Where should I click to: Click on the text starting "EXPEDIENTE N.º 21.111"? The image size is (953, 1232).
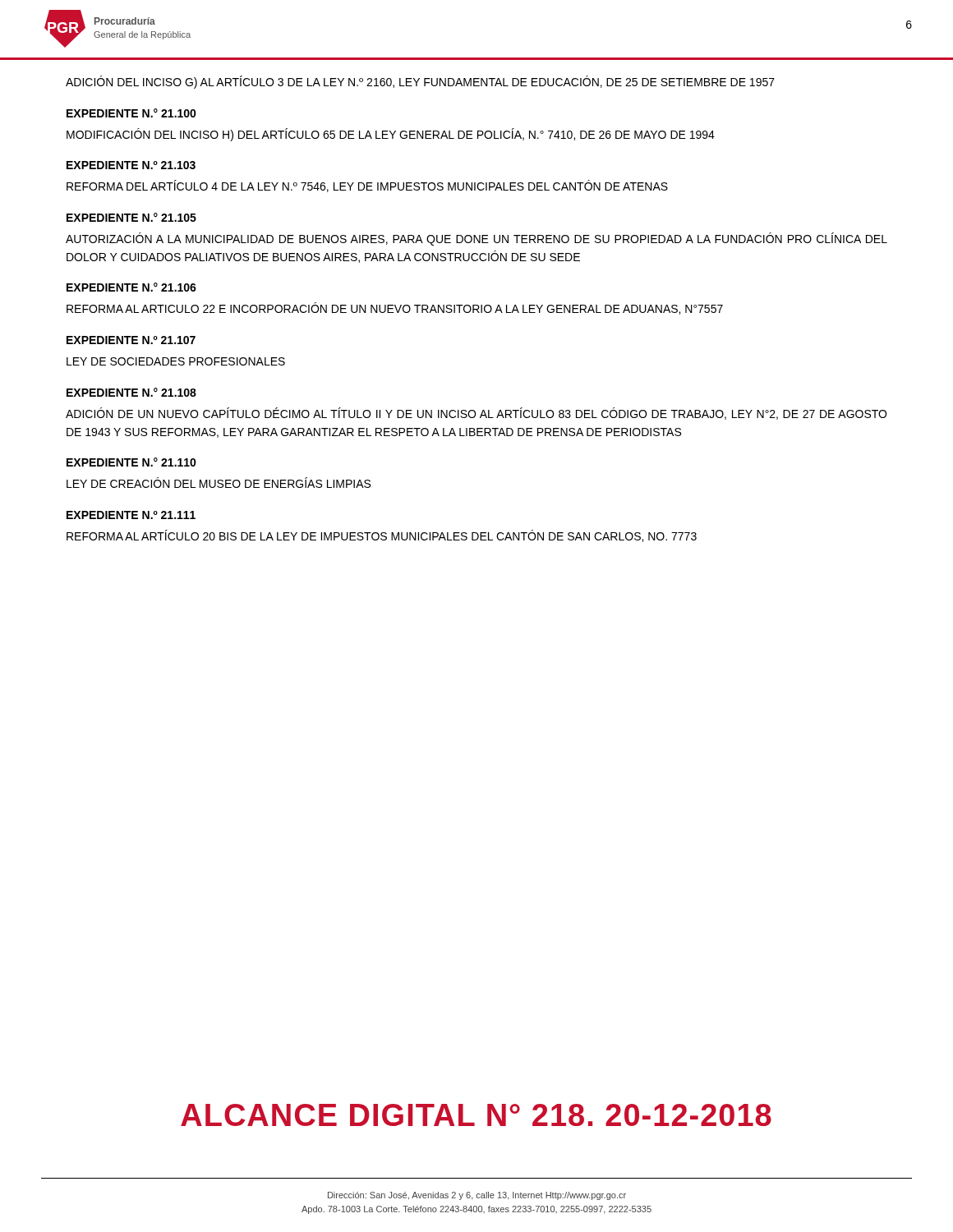pyautogui.click(x=131, y=515)
